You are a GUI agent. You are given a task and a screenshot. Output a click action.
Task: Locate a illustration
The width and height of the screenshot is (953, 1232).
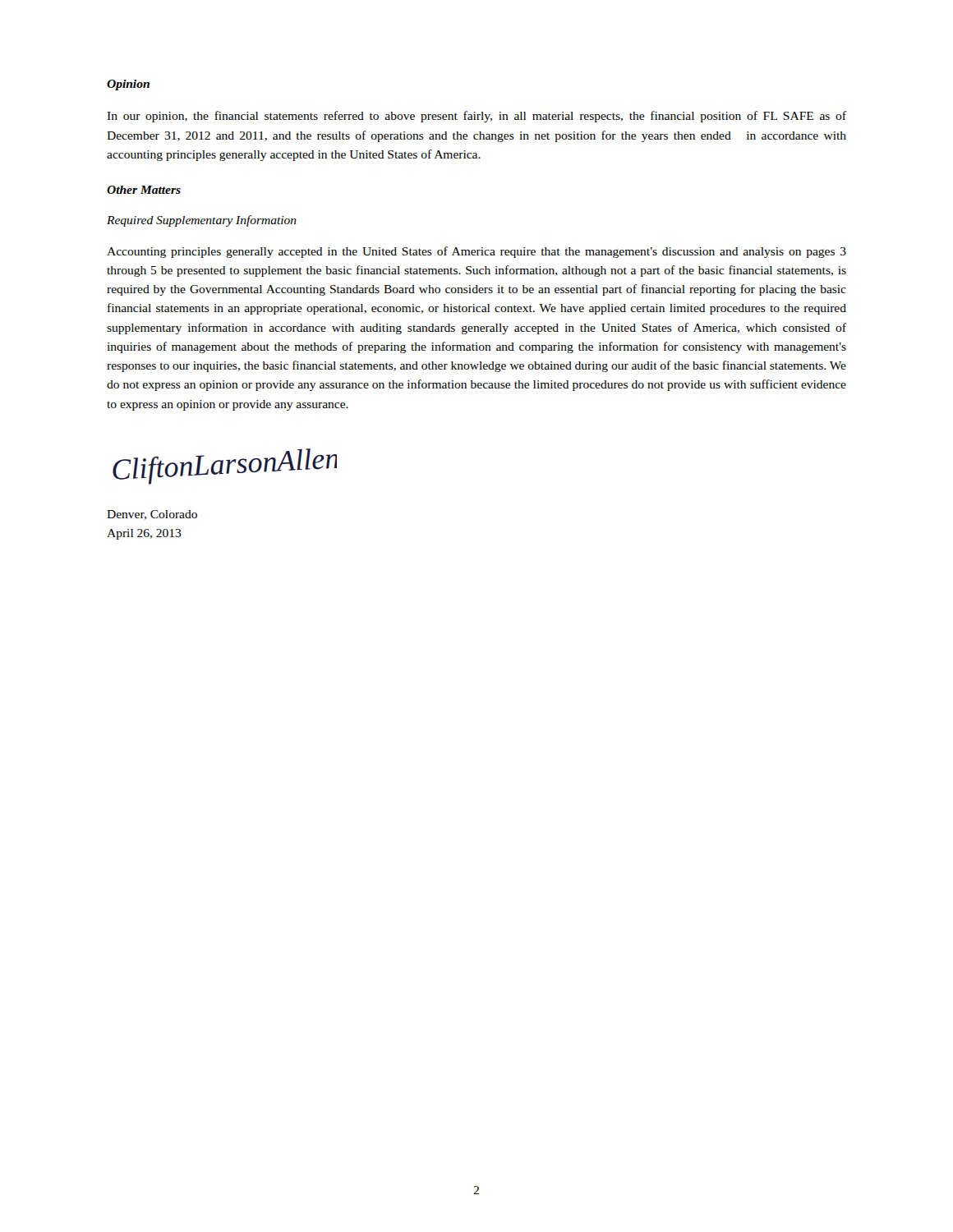tap(476, 460)
